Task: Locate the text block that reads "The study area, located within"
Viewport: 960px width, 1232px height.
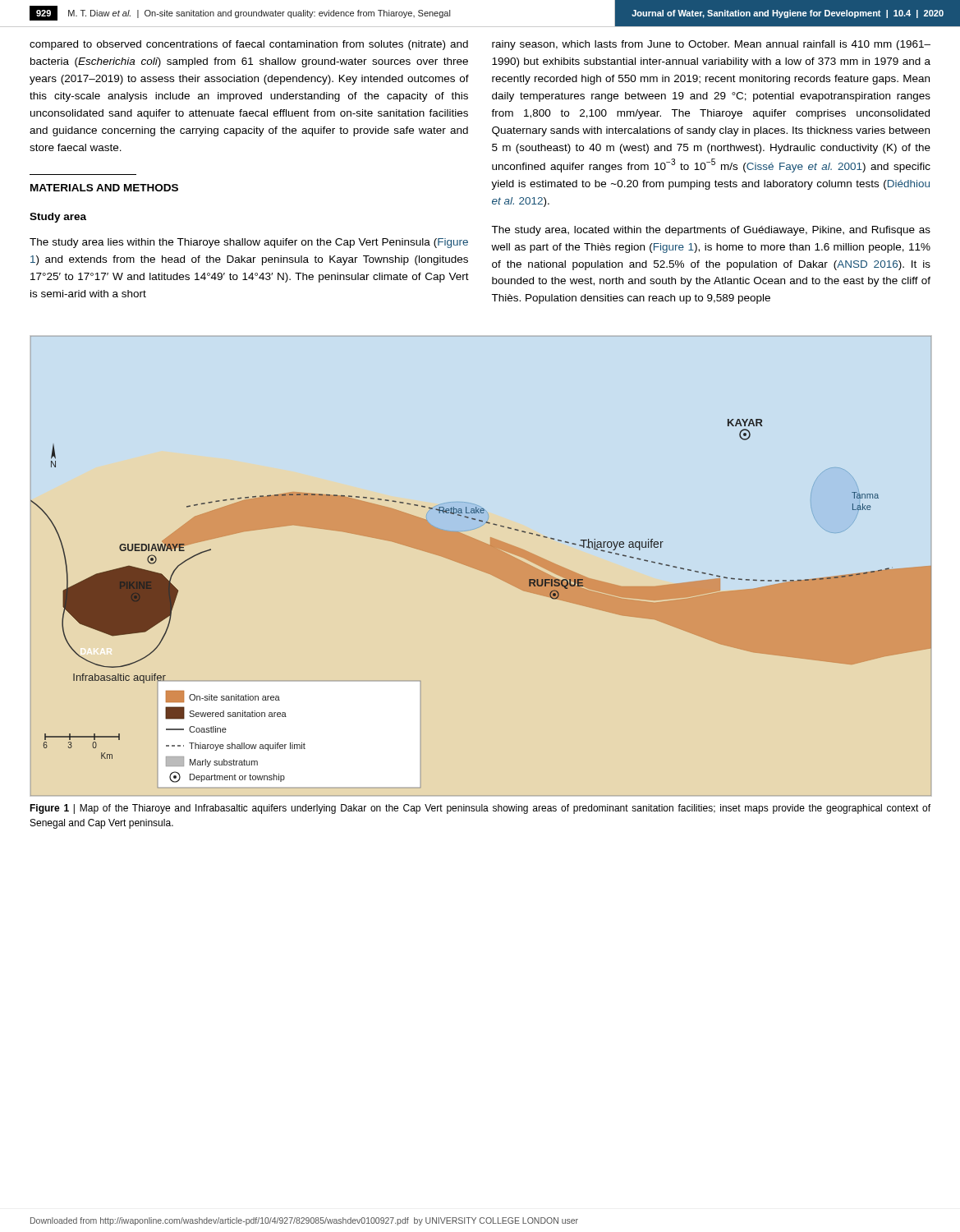Action: point(711,264)
